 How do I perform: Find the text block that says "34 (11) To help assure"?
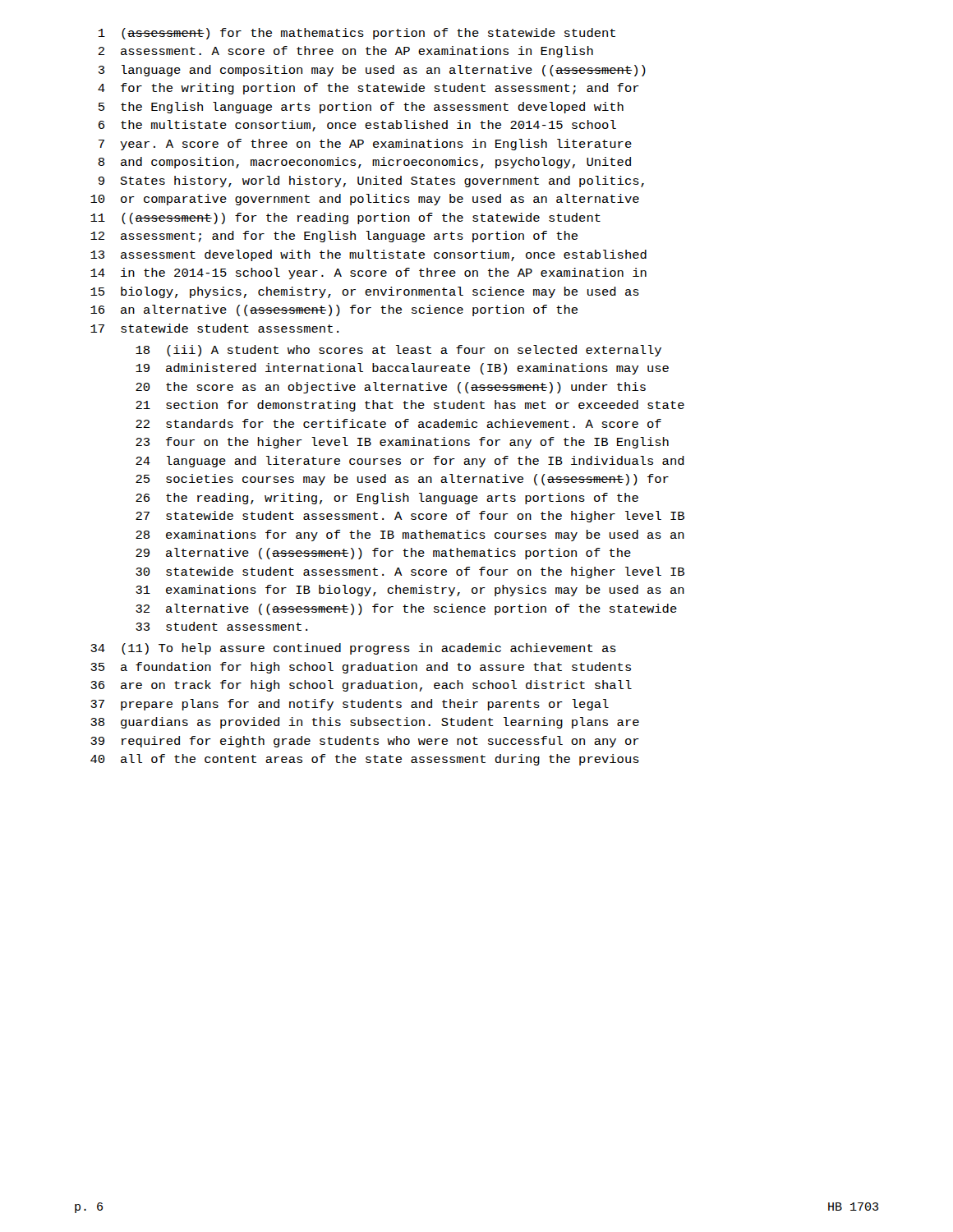pyautogui.click(x=476, y=705)
